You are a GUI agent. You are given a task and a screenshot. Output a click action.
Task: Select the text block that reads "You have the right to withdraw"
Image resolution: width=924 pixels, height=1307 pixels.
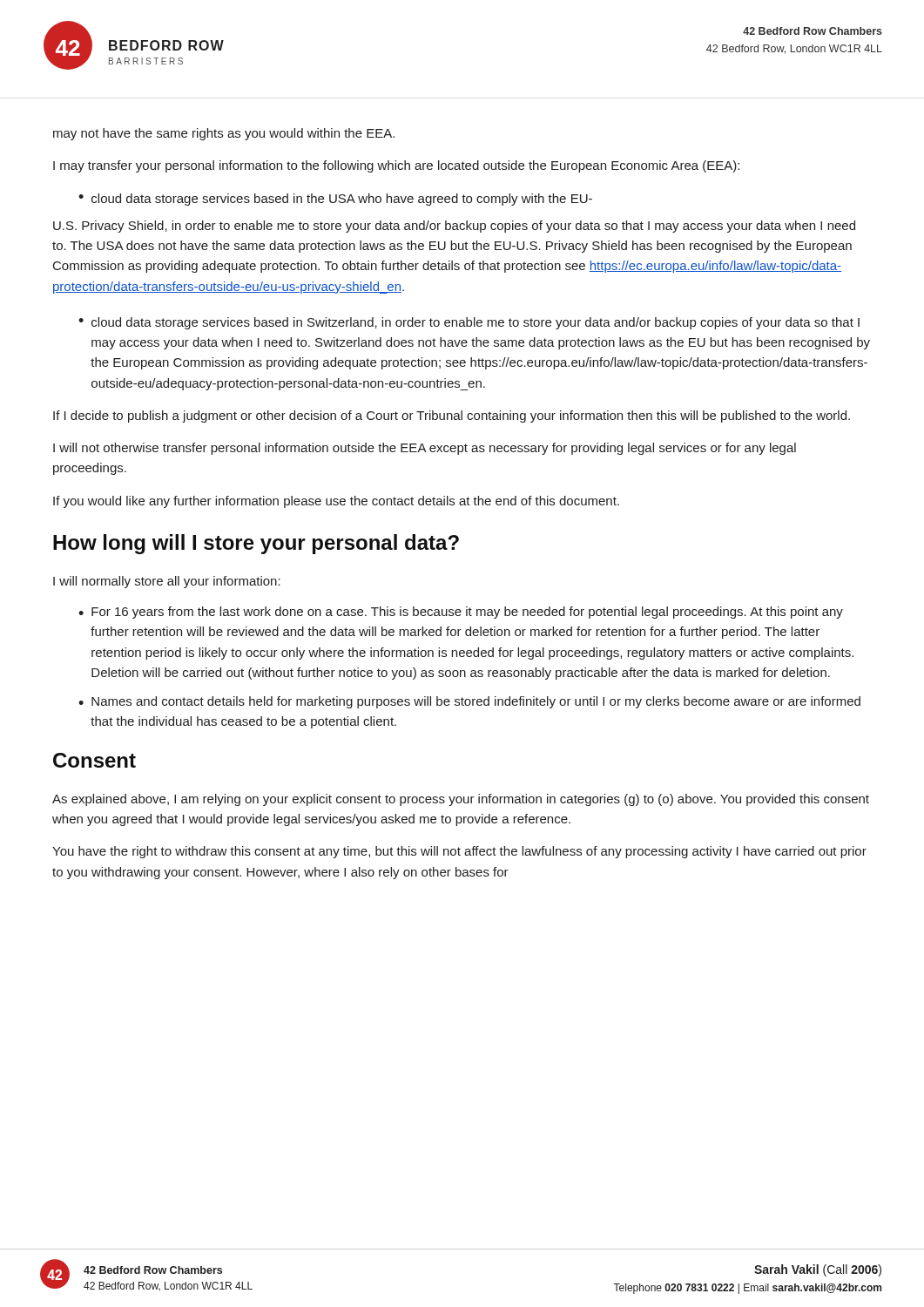coord(459,861)
